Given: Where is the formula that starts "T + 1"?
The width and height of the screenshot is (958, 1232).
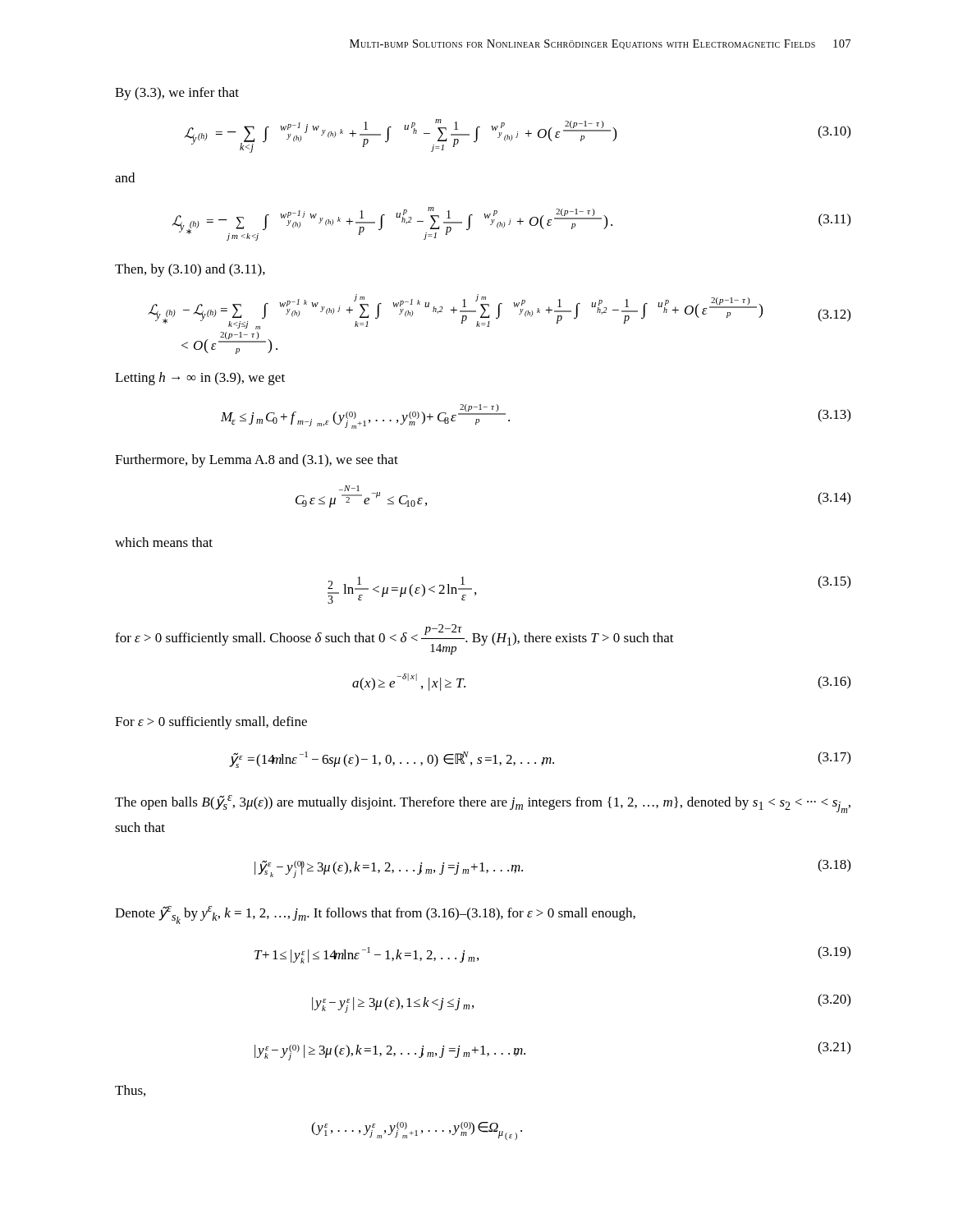Looking at the screenshot, I should 483,955.
